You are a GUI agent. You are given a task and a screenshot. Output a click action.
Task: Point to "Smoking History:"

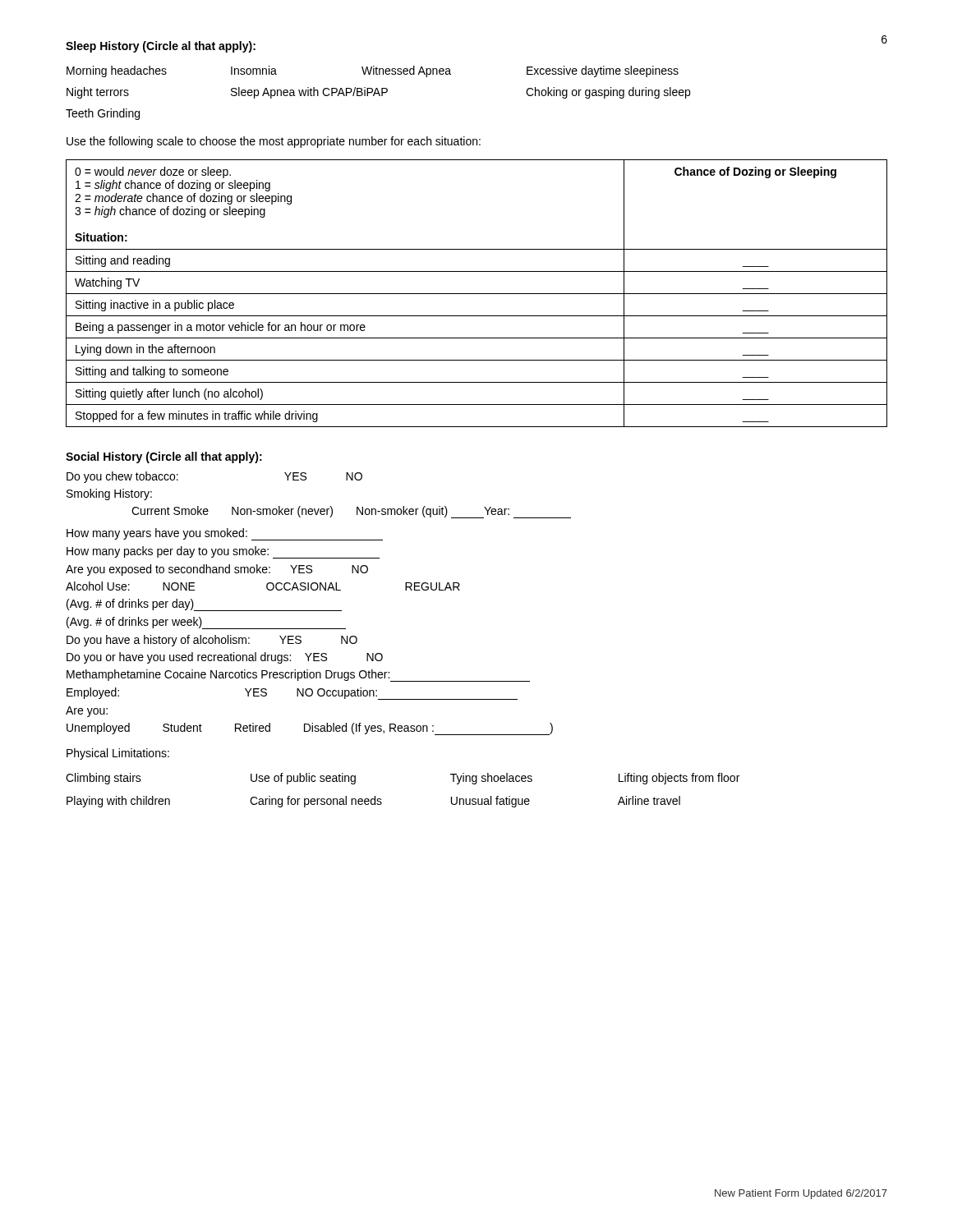109,494
